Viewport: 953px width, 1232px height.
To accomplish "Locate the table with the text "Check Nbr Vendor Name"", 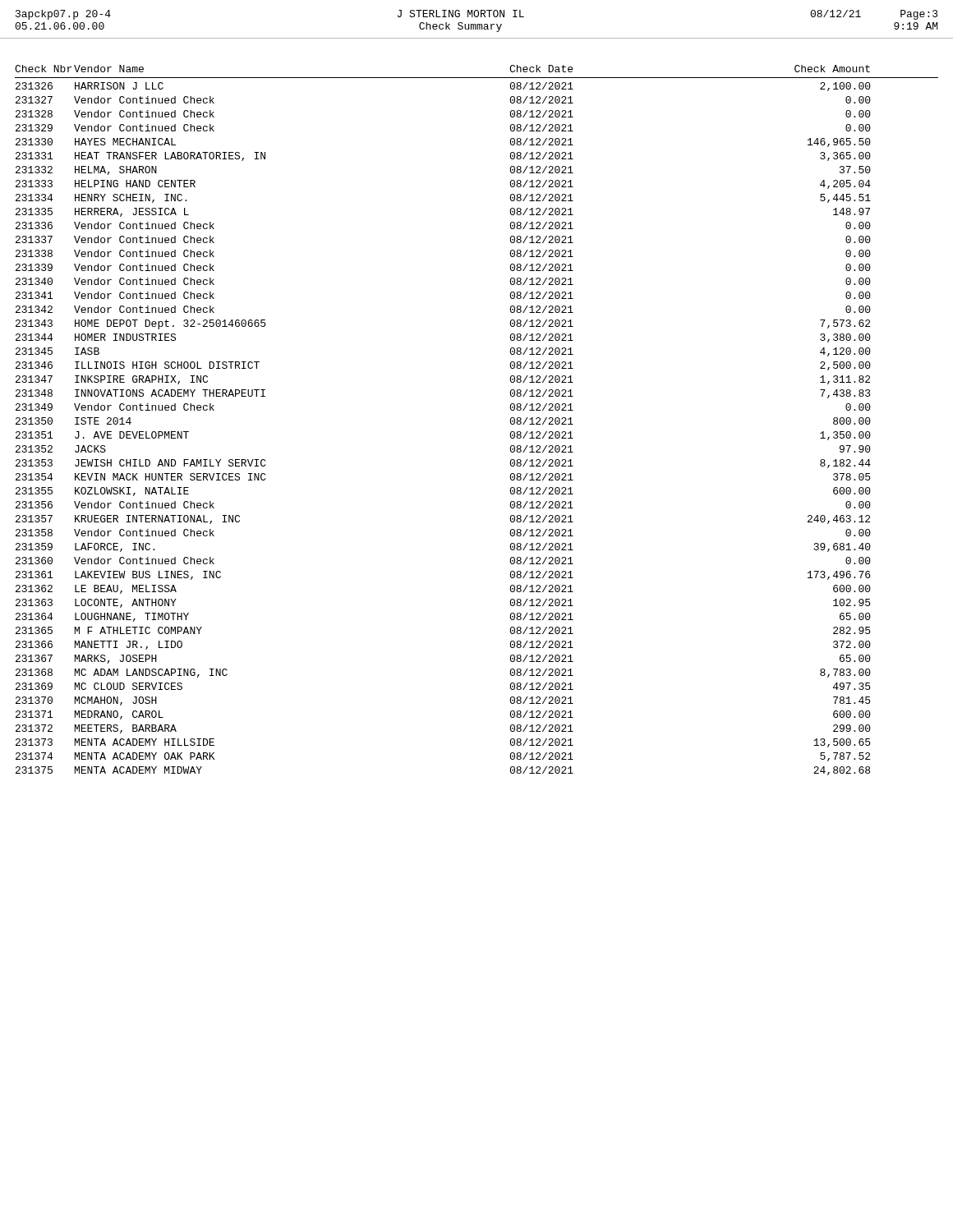I will click(x=476, y=412).
